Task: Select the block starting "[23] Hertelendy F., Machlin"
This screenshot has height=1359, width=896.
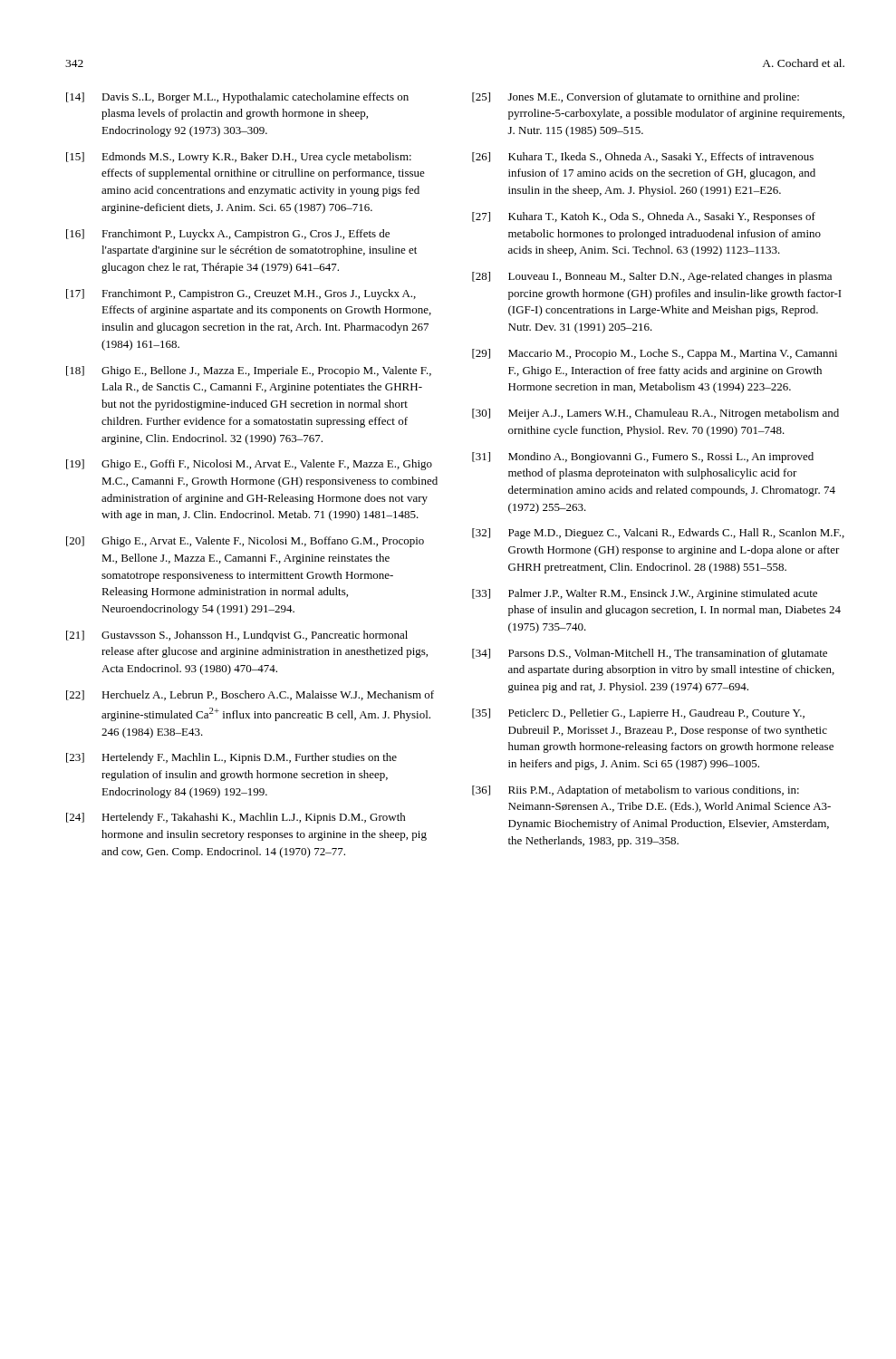Action: 252,775
